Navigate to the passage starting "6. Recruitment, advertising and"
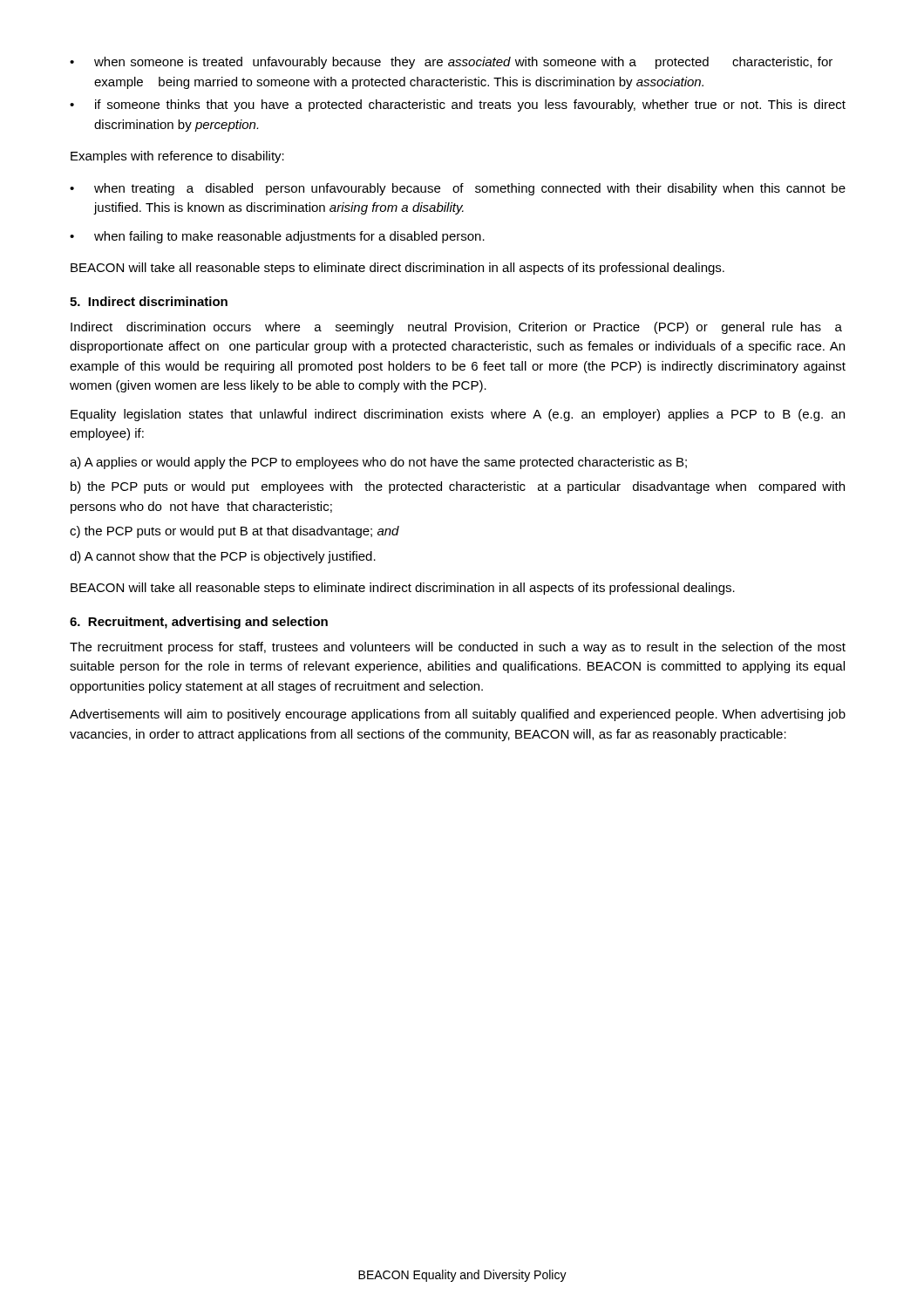The height and width of the screenshot is (1308, 924). point(199,621)
